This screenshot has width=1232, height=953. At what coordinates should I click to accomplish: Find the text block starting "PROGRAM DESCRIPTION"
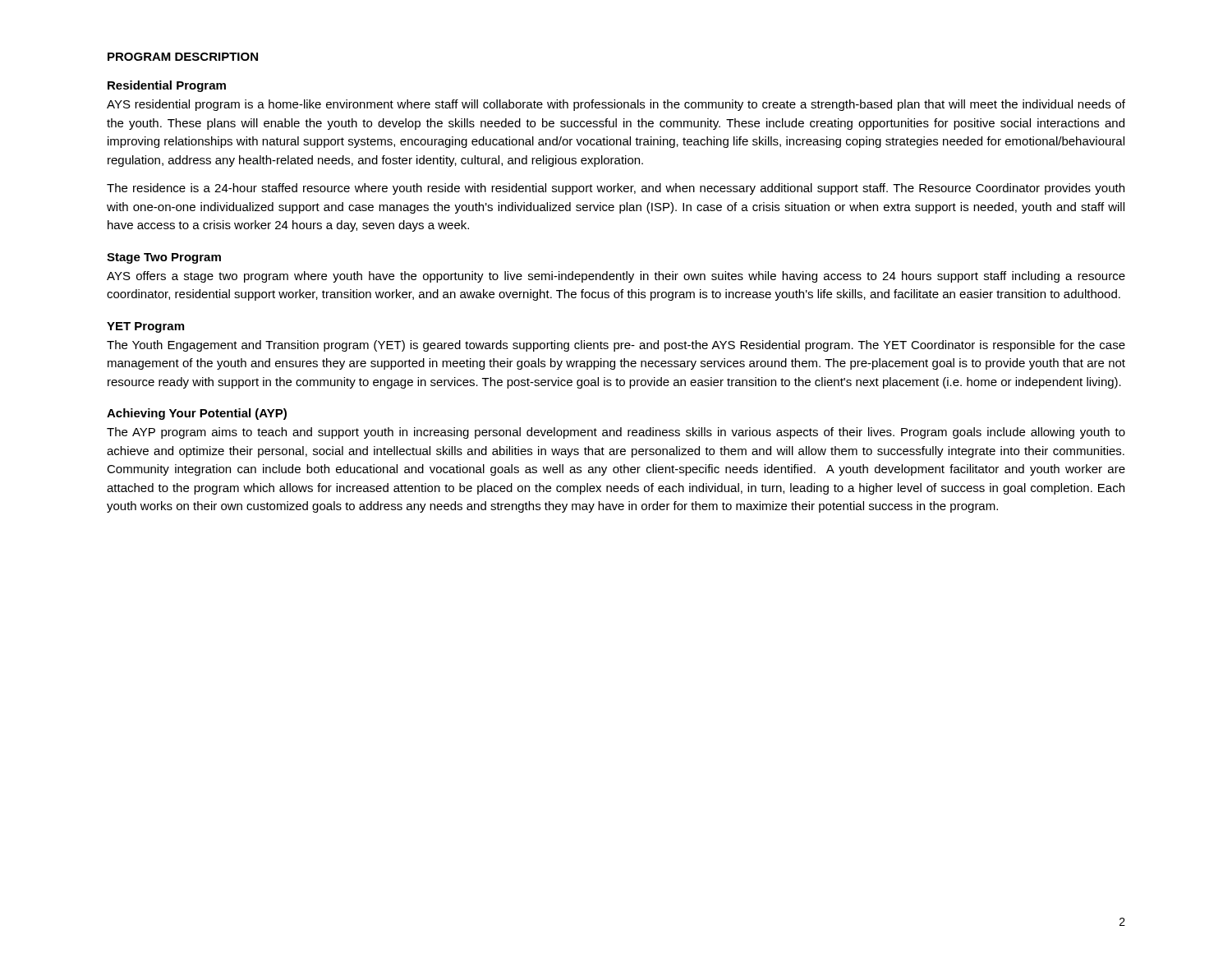tap(183, 56)
